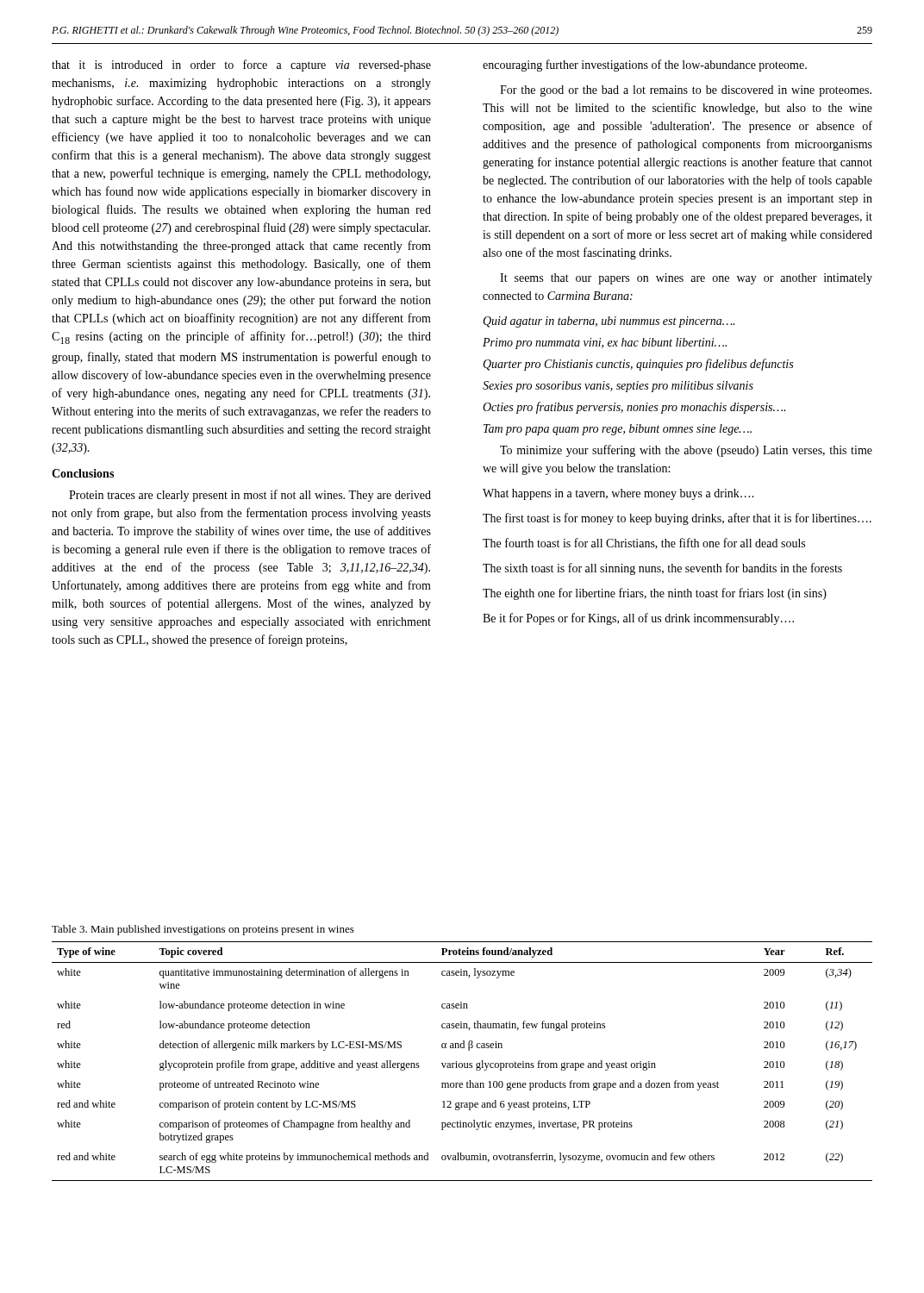Point to the passage starting "The first toast is"
The image size is (924, 1293).
tap(677, 518)
